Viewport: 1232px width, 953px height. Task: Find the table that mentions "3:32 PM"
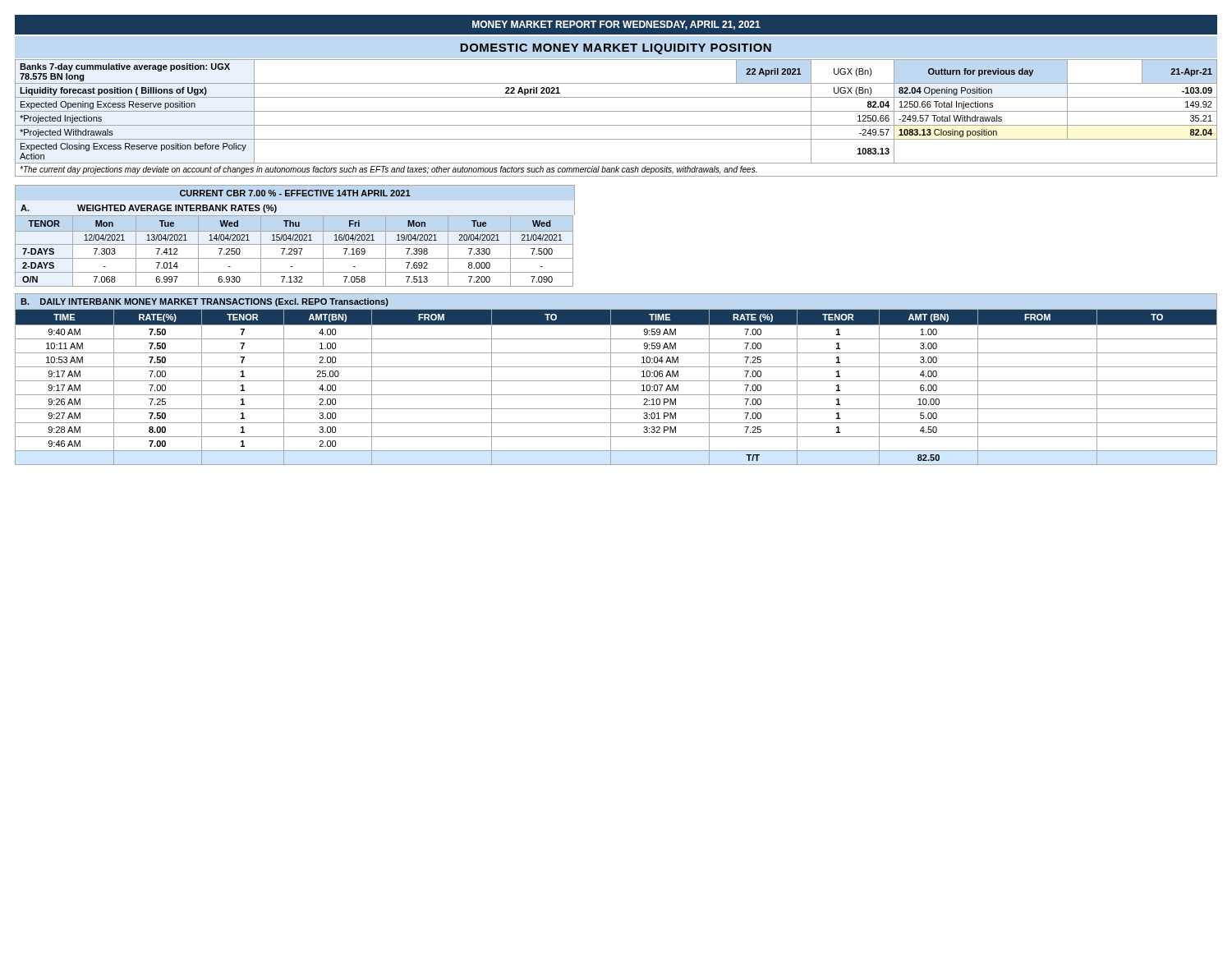click(x=616, y=387)
